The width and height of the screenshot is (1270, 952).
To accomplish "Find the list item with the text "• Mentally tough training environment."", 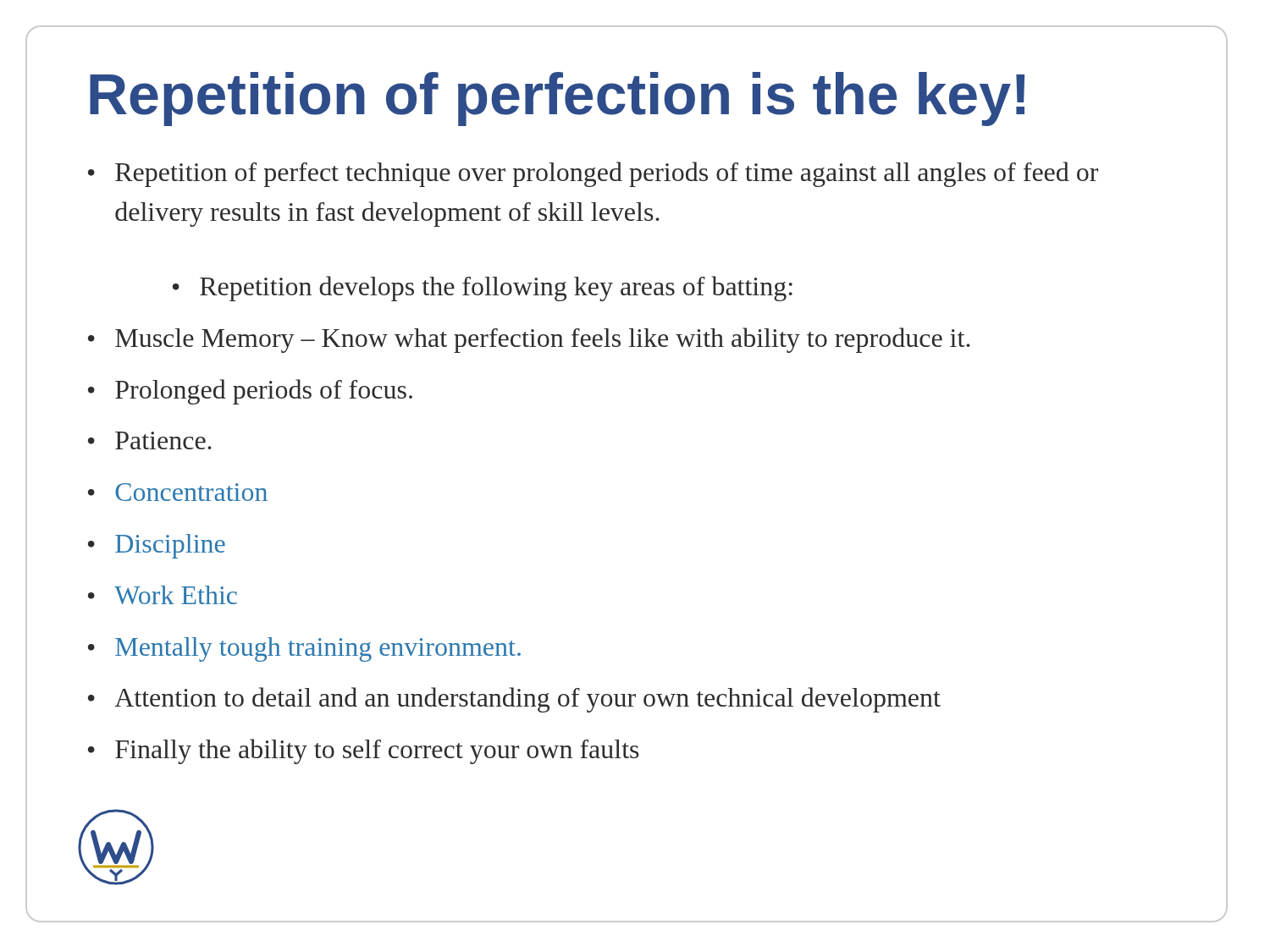I will pyautogui.click(x=304, y=647).
